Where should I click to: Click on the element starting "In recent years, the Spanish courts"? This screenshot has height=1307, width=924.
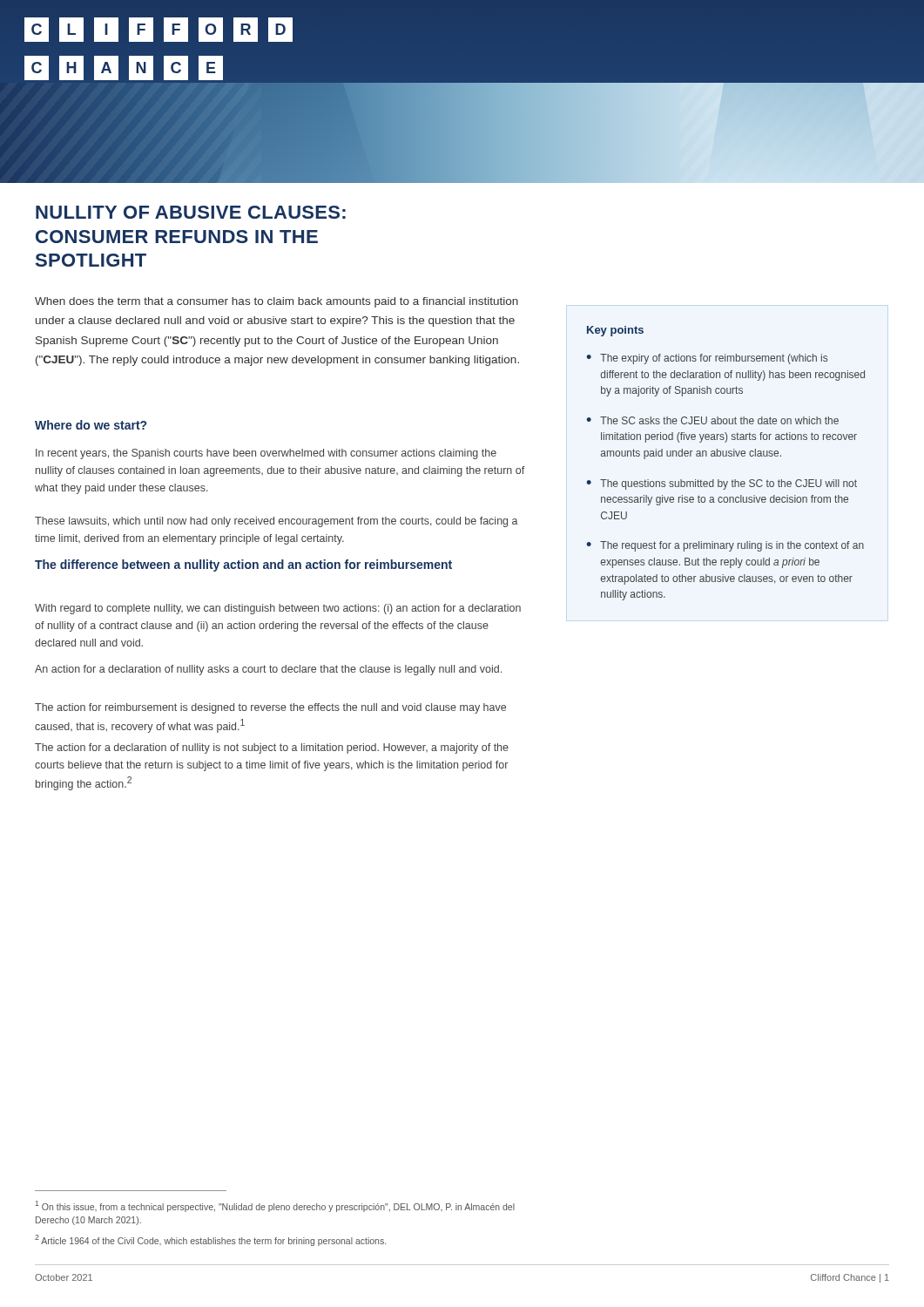pyautogui.click(x=281, y=471)
